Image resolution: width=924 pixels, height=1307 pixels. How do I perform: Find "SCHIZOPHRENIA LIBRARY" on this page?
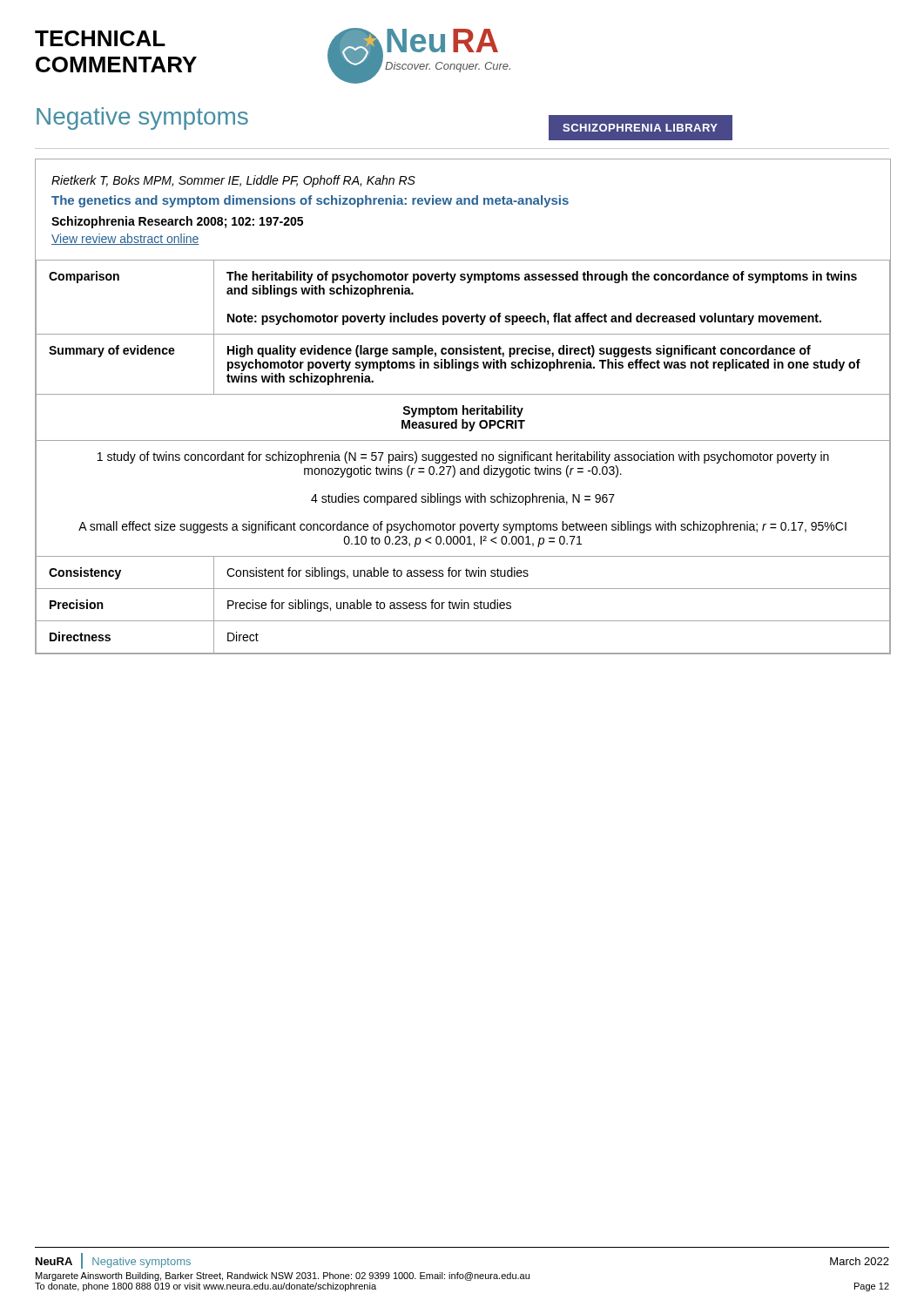(x=640, y=128)
